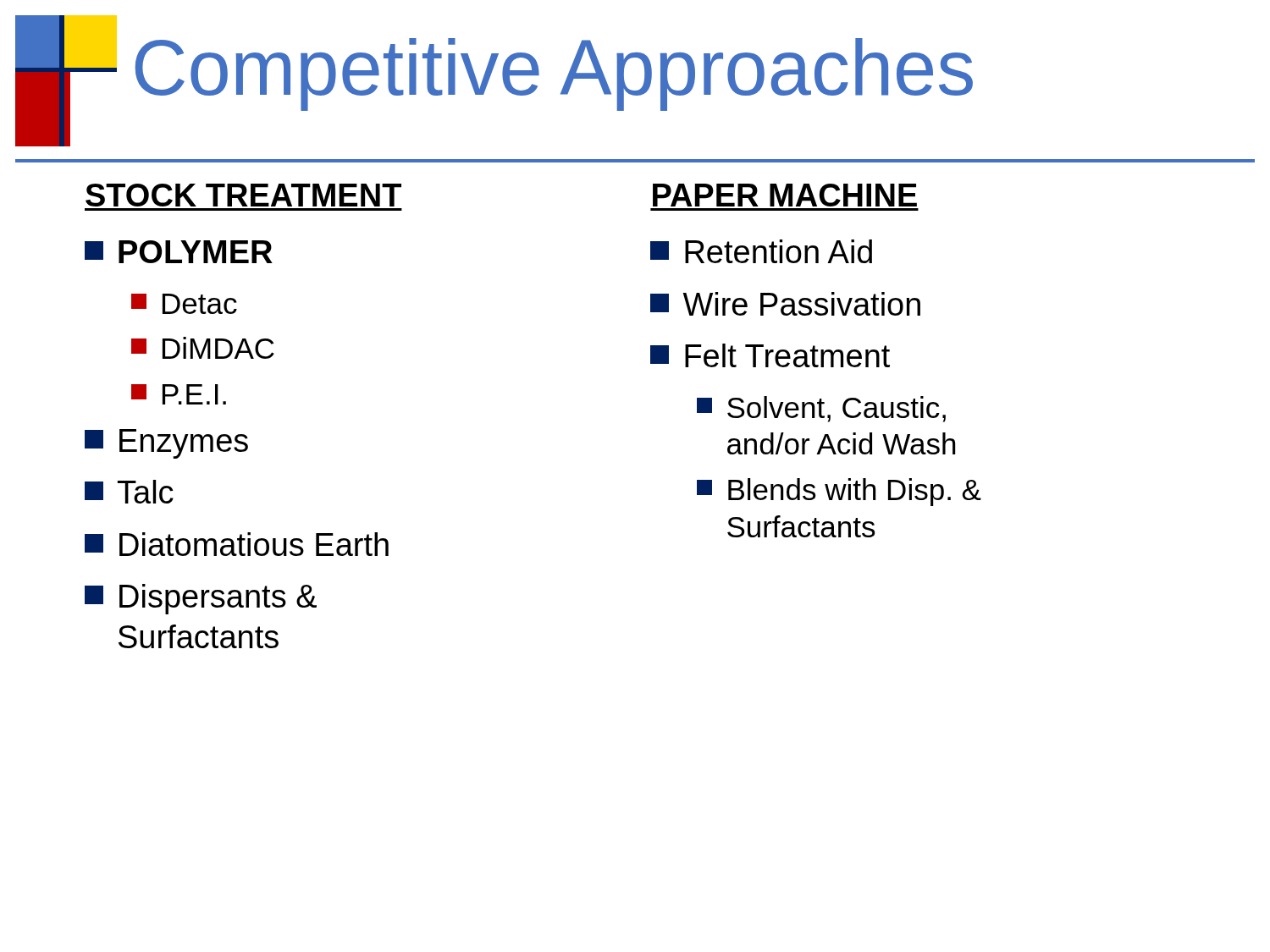Locate the text "Retention Aid"
This screenshot has width=1270, height=952.
[762, 253]
